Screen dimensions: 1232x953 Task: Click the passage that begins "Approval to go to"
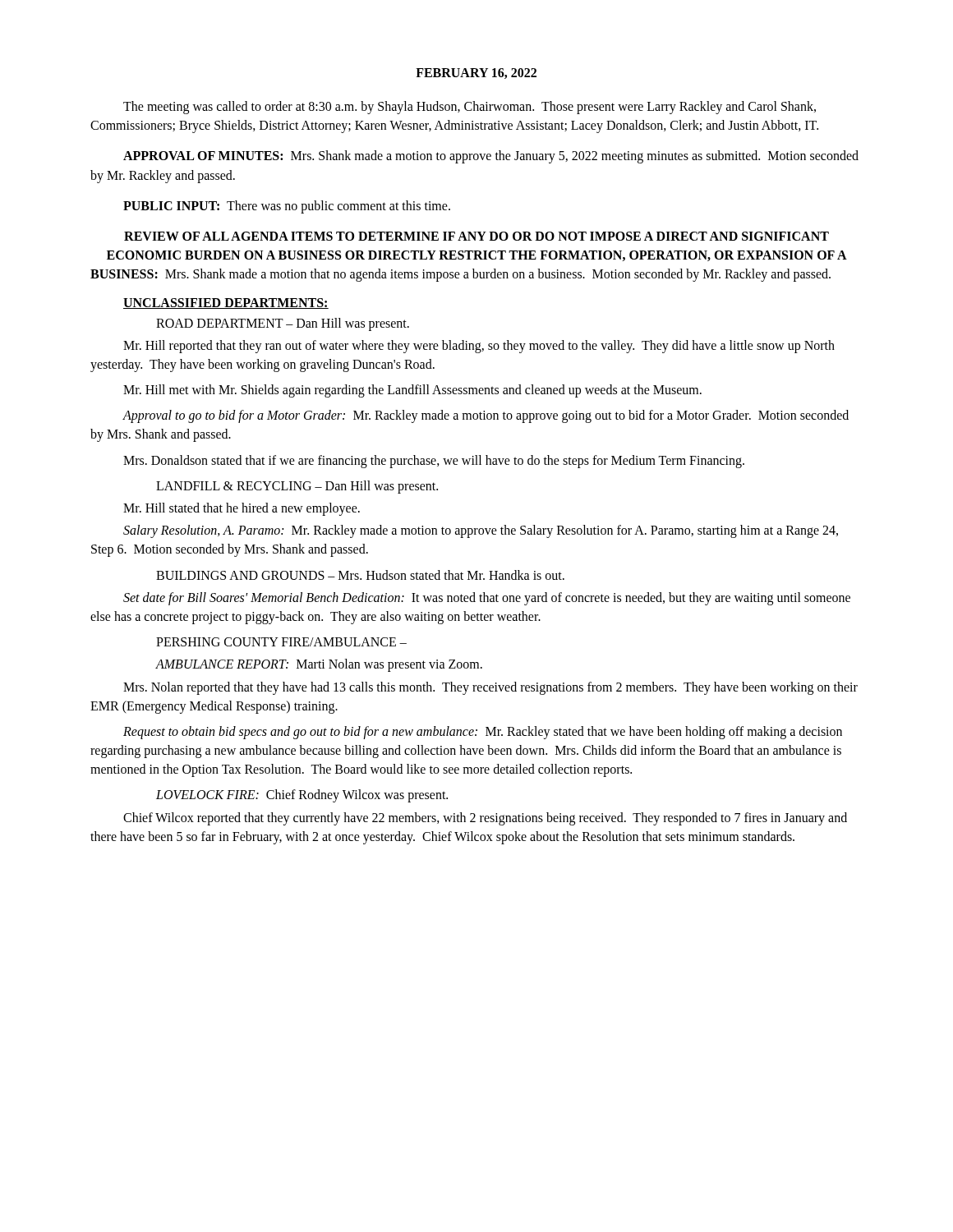476,425
